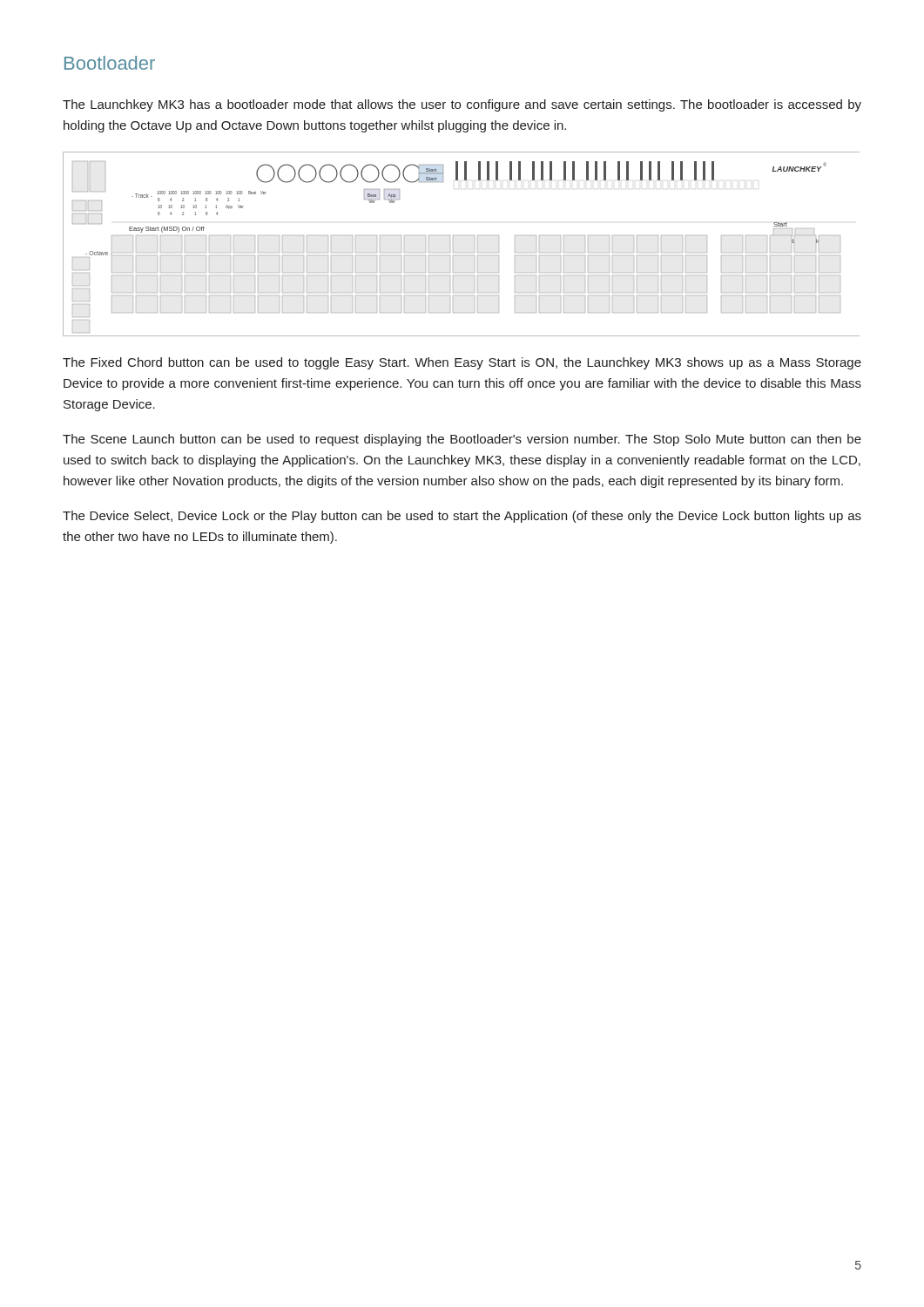Find the text block with the text "The Fixed Chord button can"
This screenshot has height=1307, width=924.
pos(462,383)
